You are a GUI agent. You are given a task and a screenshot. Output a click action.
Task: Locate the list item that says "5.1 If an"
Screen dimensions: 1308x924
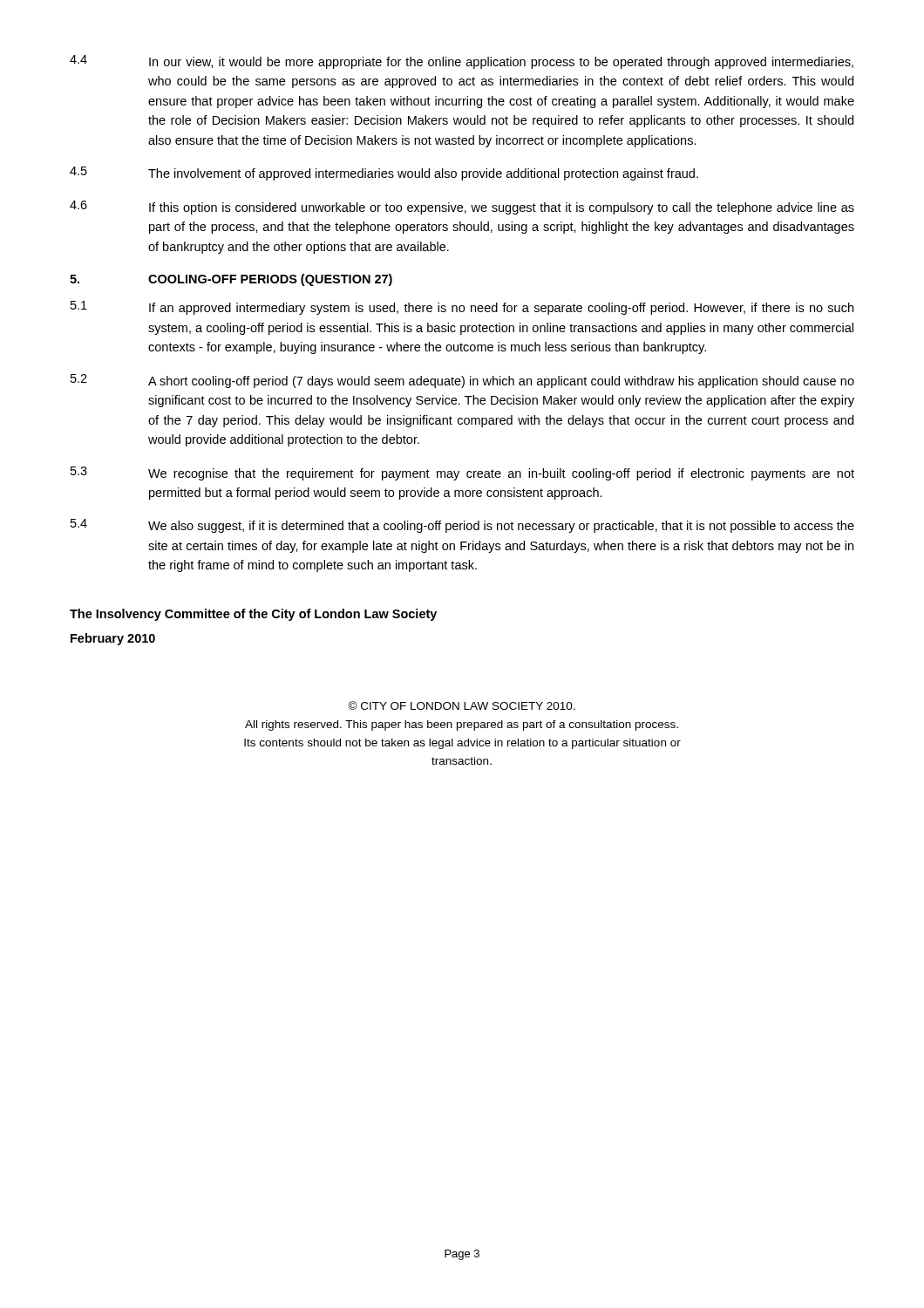pos(462,328)
